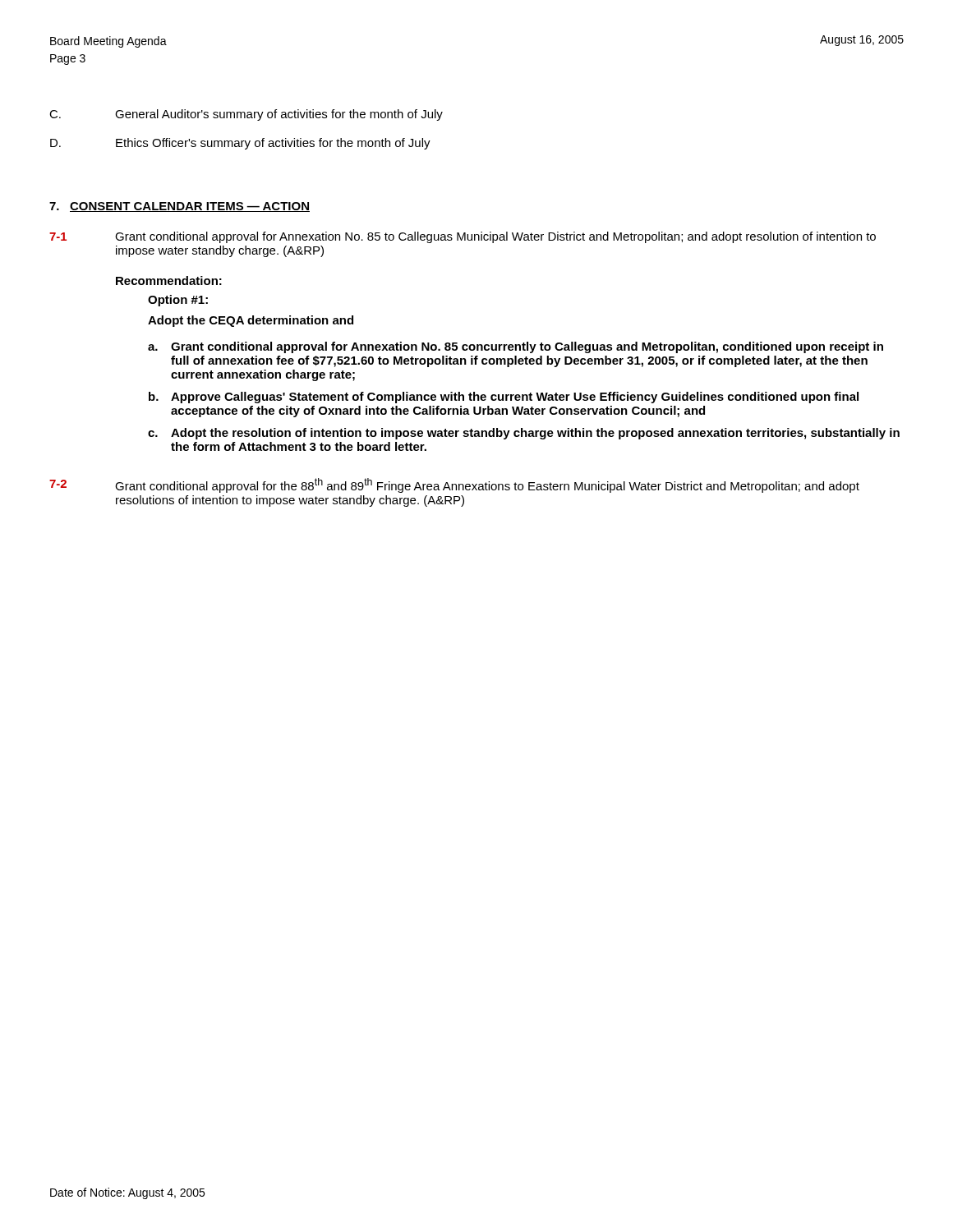The width and height of the screenshot is (953, 1232).
Task: Select the text block that says "Grant conditional approval for Annexation No. 85 to"
Action: tap(496, 243)
